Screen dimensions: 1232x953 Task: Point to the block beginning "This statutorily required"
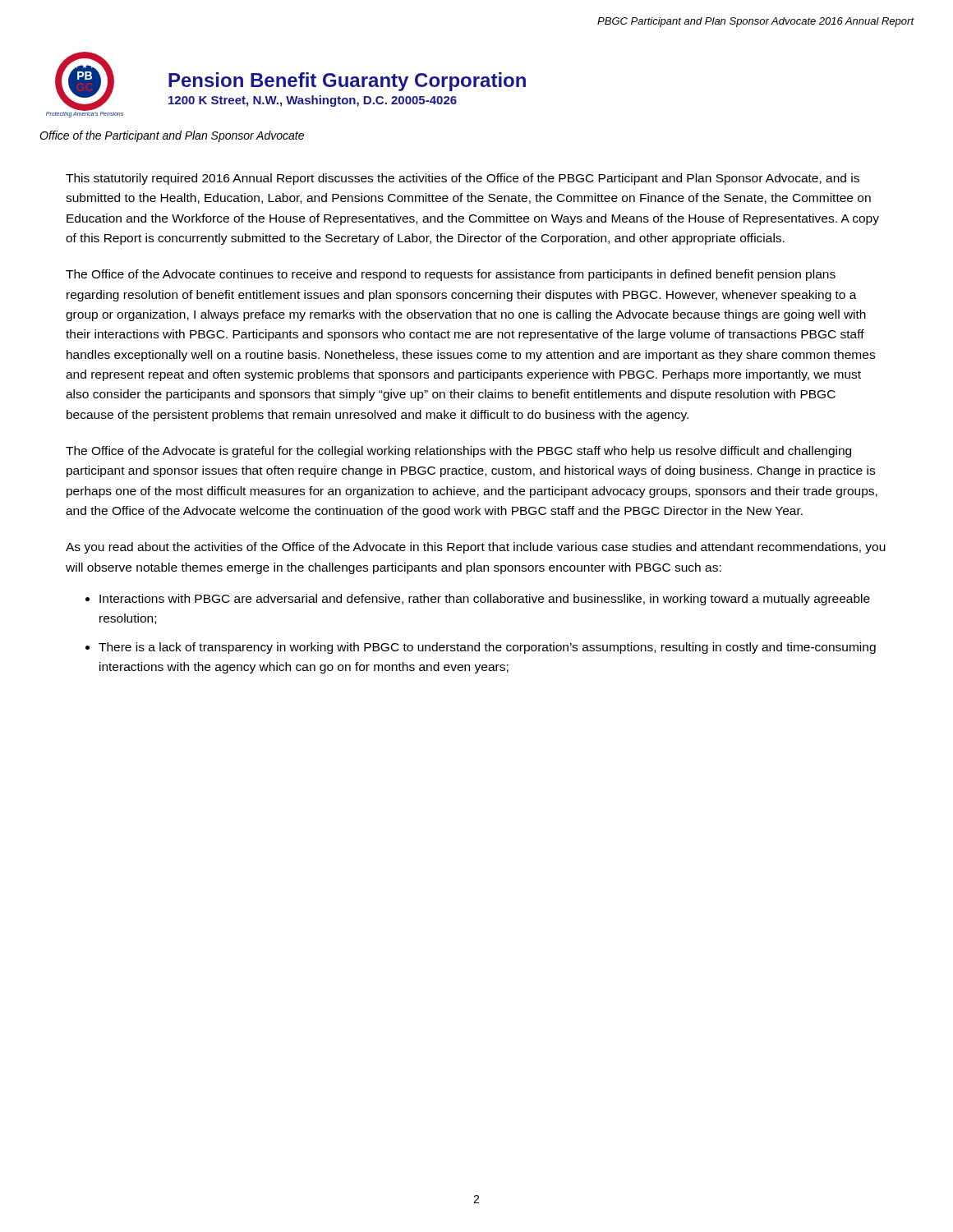point(472,208)
